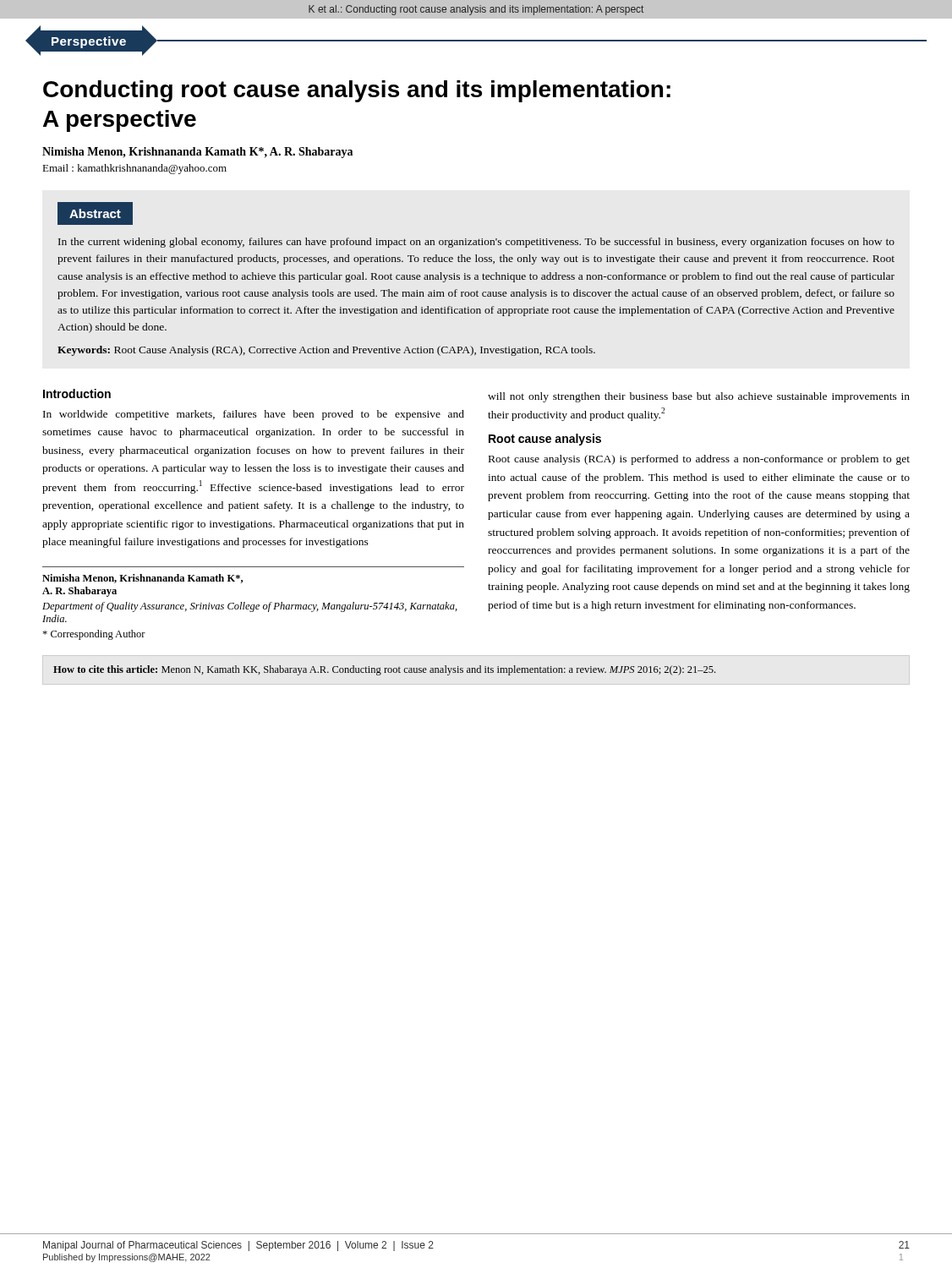Point to the element starting "In the current widening"
This screenshot has height=1268, width=952.
476,284
